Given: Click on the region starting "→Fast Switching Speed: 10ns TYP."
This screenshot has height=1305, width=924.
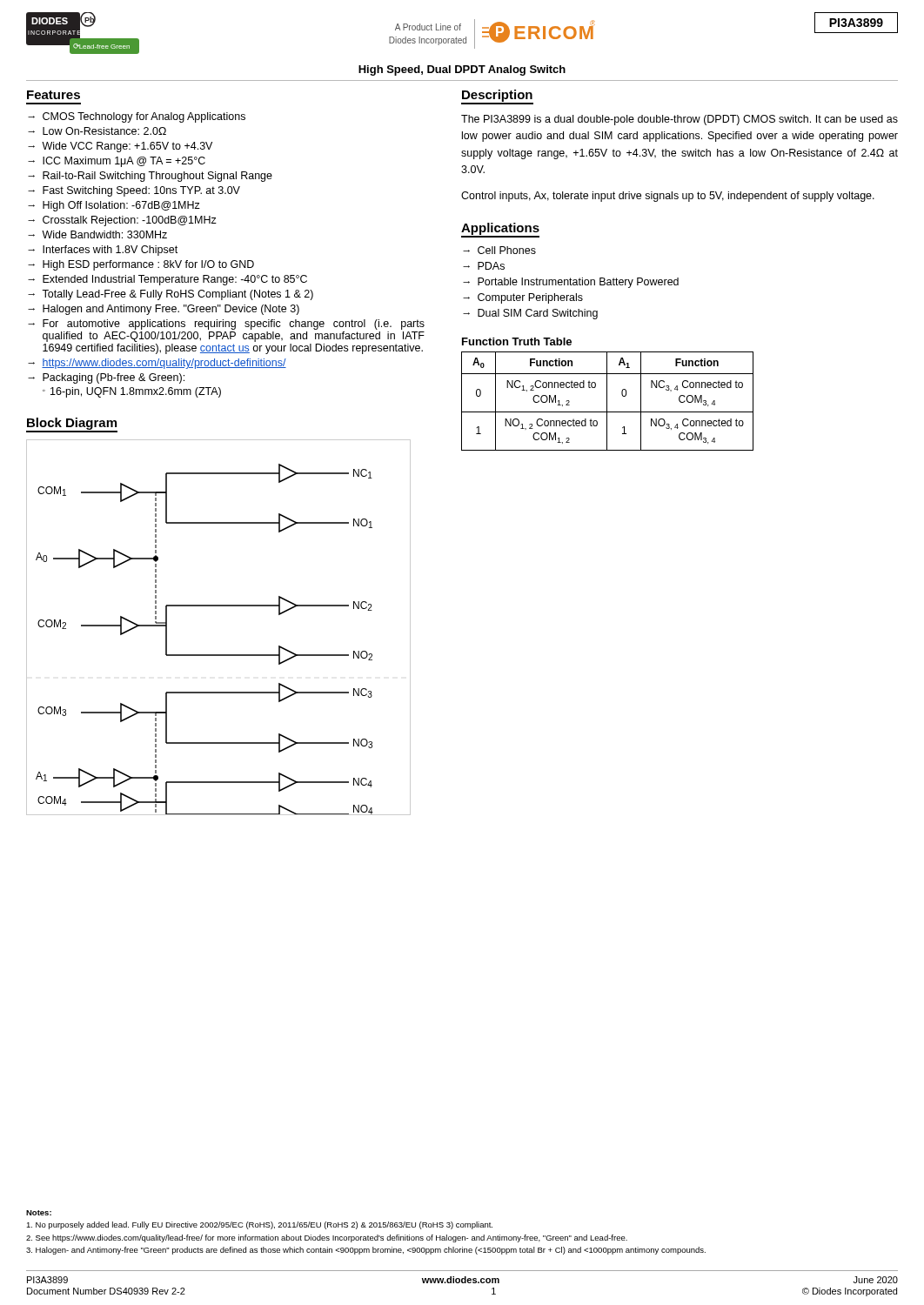Looking at the screenshot, I should click(133, 191).
